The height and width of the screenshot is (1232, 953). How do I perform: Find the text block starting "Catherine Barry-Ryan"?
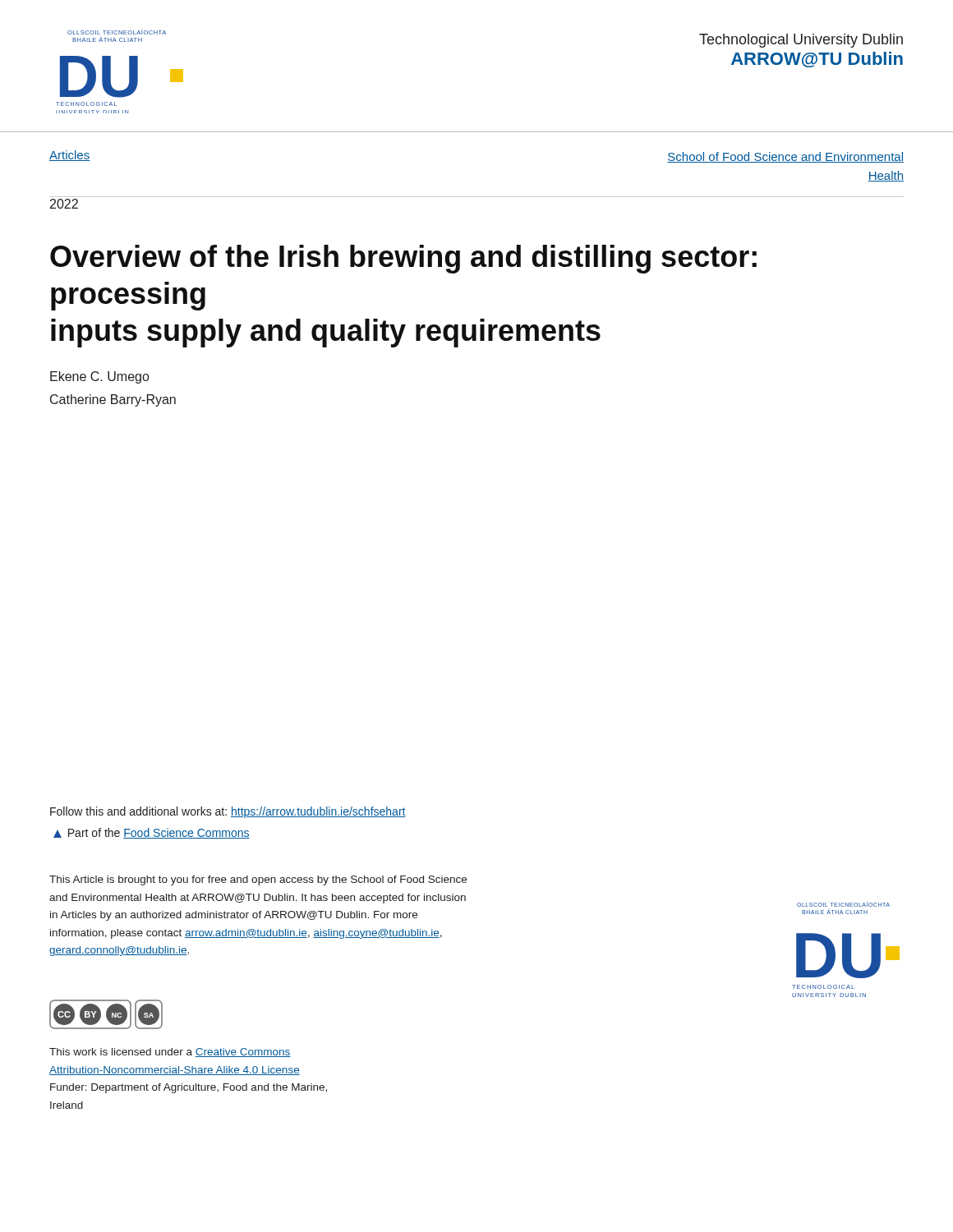[x=113, y=400]
